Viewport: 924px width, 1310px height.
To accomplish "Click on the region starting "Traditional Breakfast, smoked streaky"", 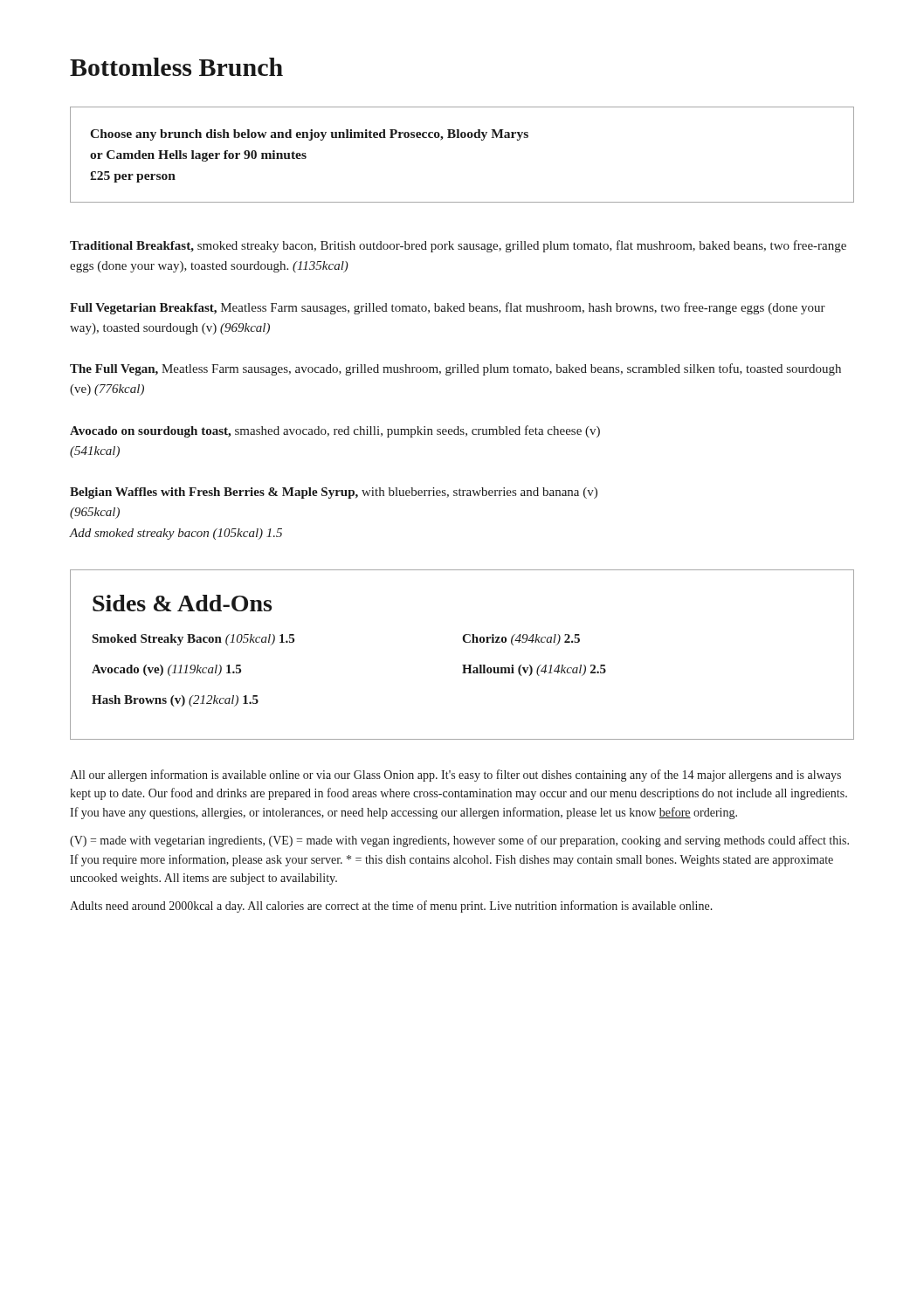I will tap(458, 256).
